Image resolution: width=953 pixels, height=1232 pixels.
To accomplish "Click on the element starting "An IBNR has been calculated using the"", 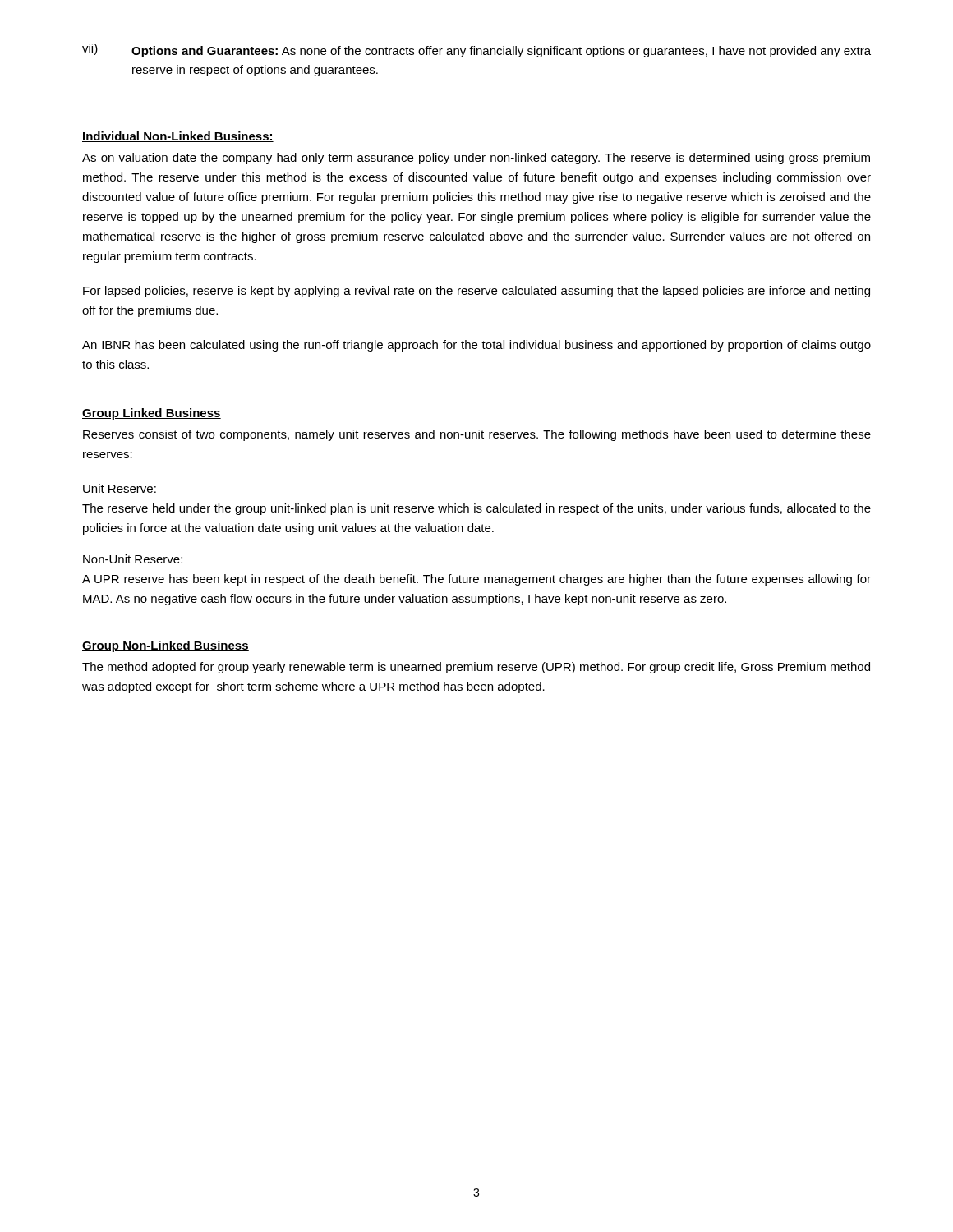I will tap(476, 354).
